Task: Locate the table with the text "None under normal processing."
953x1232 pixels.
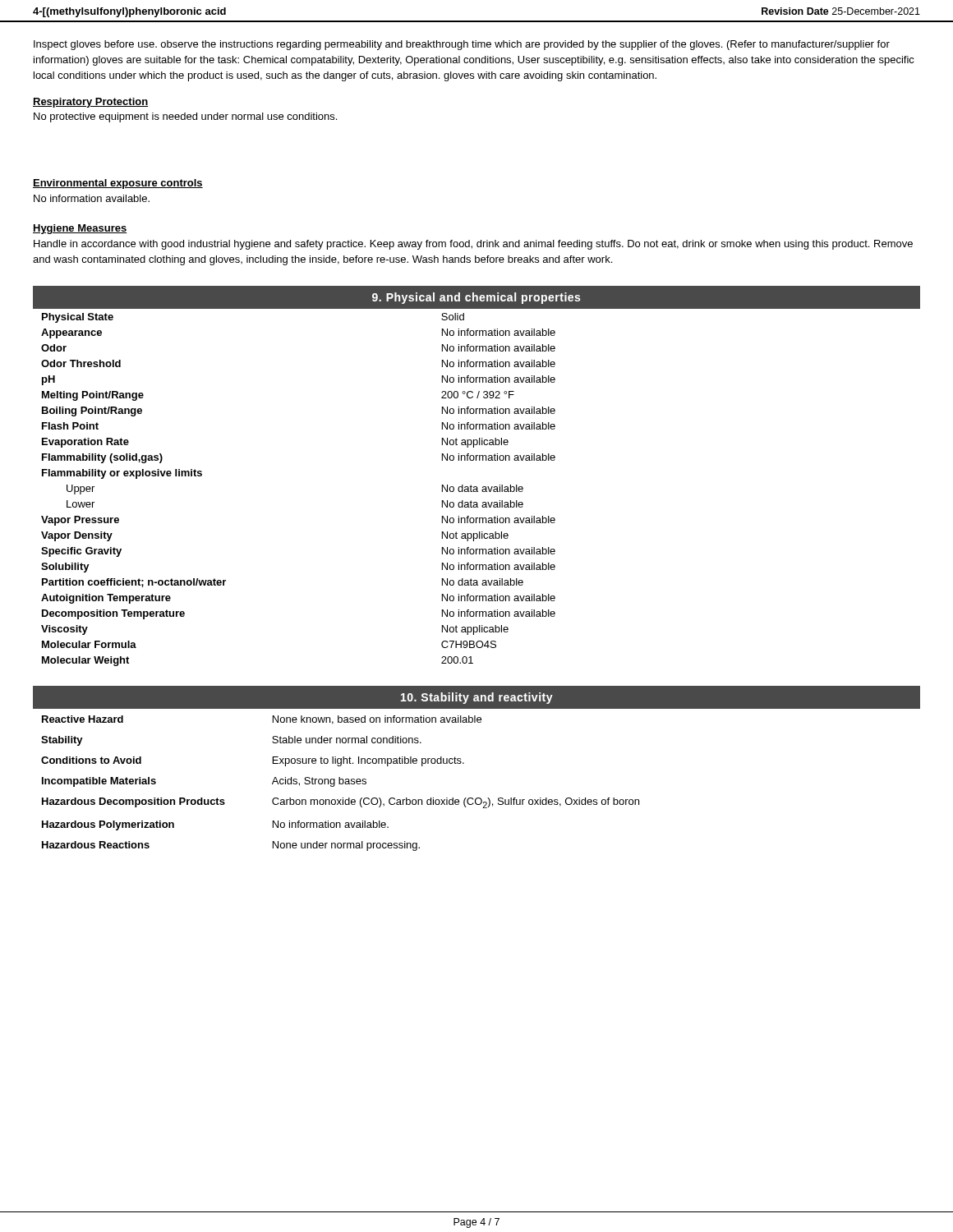Action: pyautogui.click(x=476, y=782)
